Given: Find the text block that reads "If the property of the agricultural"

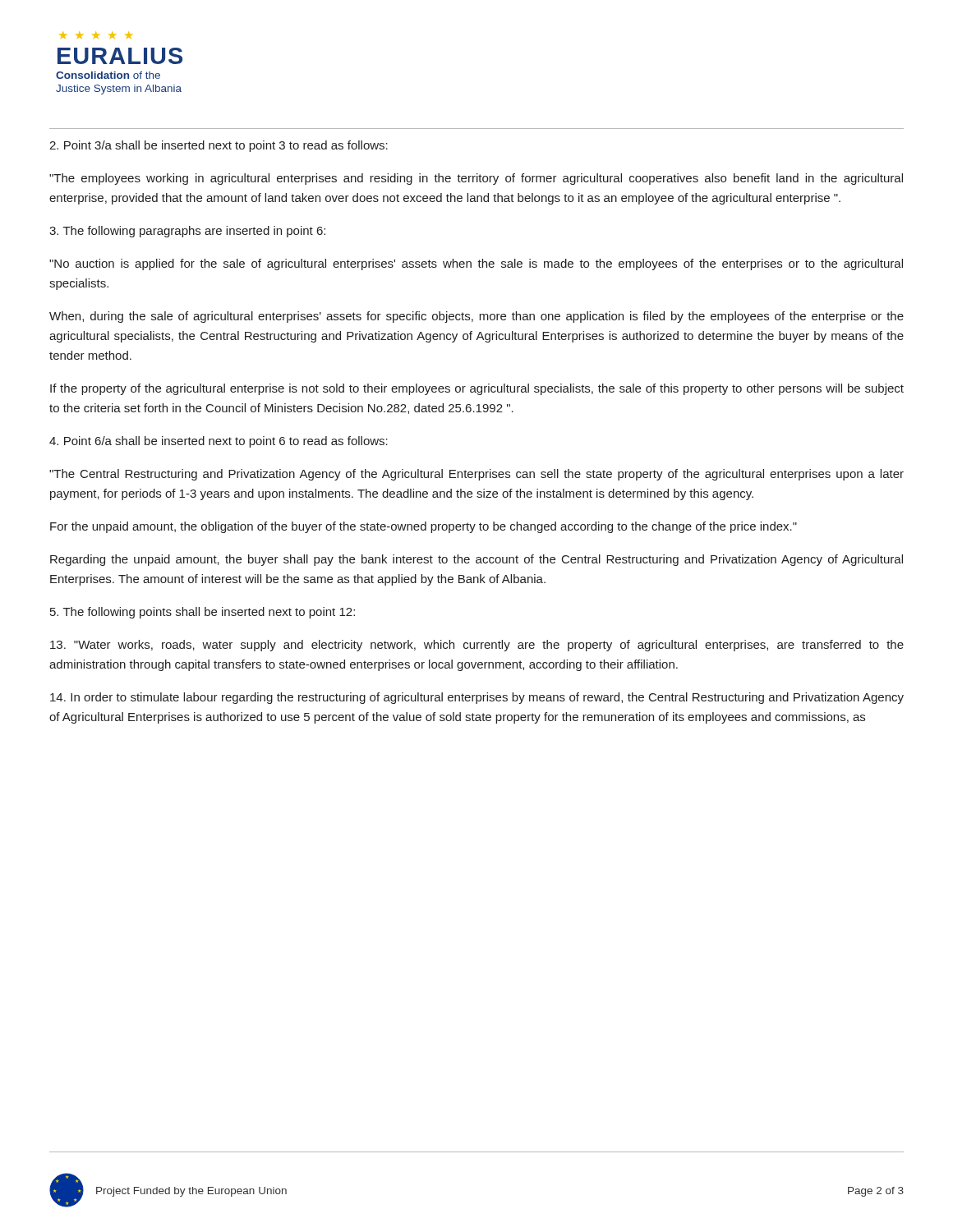Looking at the screenshot, I should tap(476, 398).
